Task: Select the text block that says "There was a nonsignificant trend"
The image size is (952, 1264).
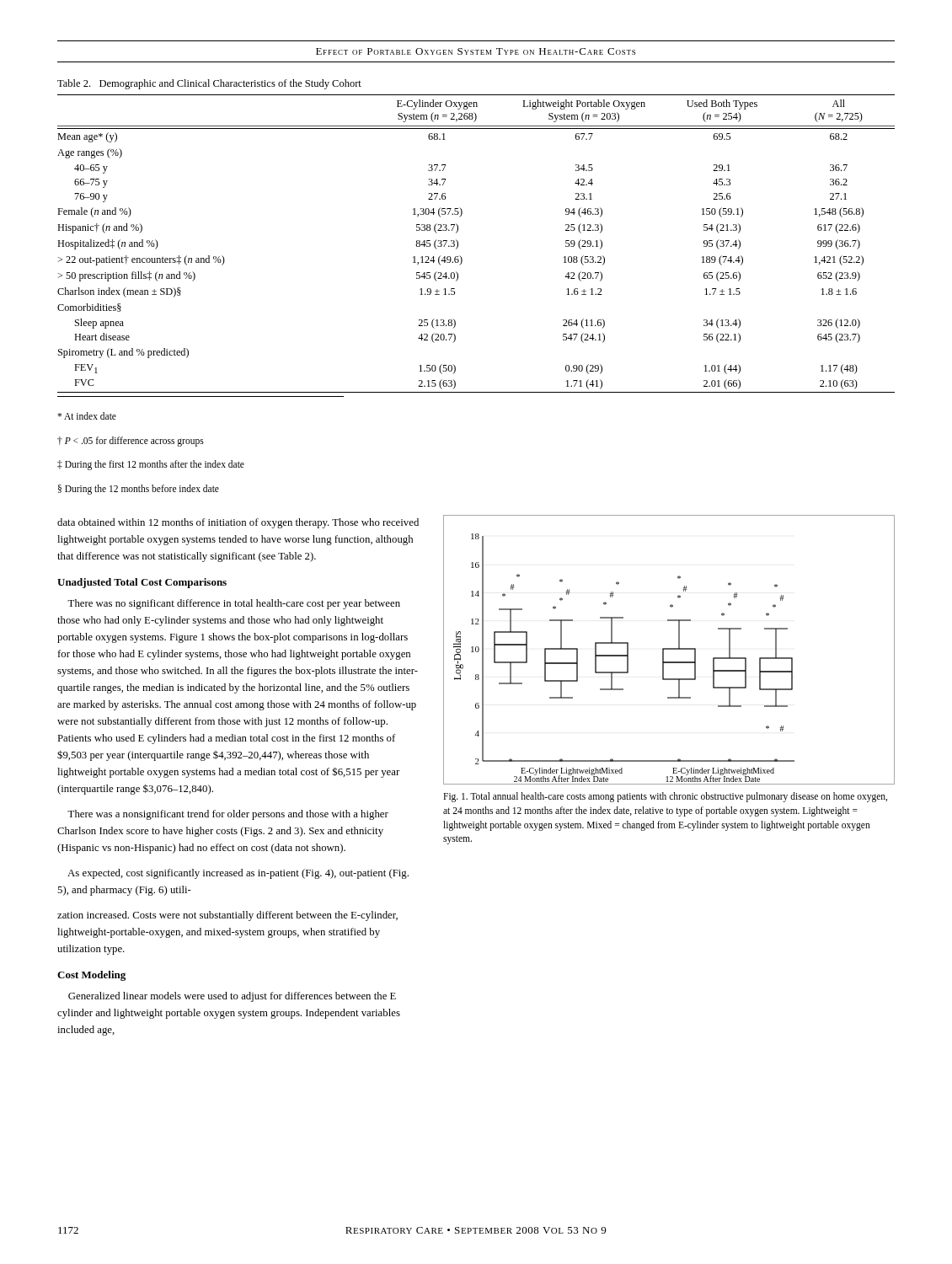Action: pyautogui.click(x=223, y=831)
